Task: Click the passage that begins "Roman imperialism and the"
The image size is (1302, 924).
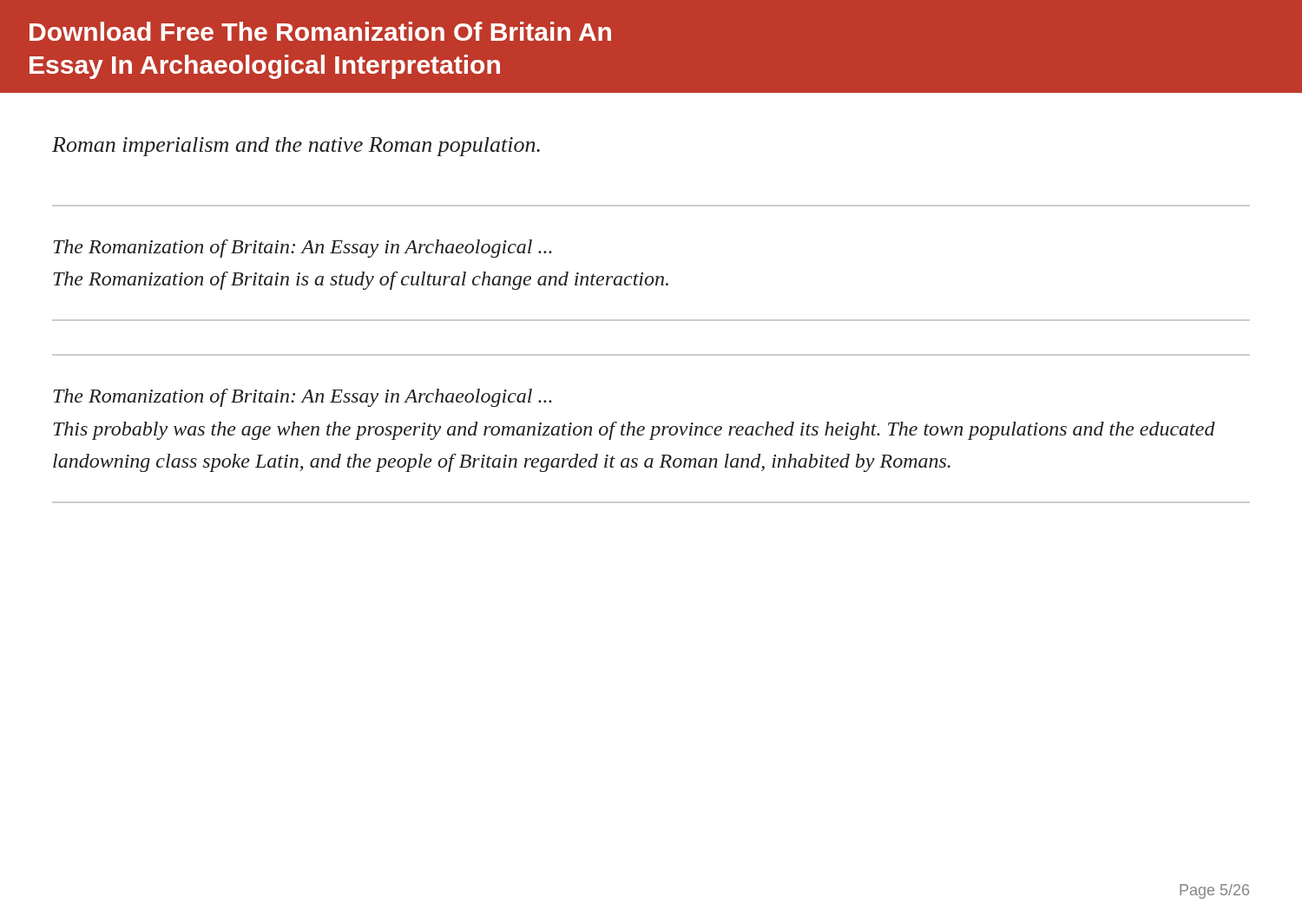Action: click(x=297, y=144)
